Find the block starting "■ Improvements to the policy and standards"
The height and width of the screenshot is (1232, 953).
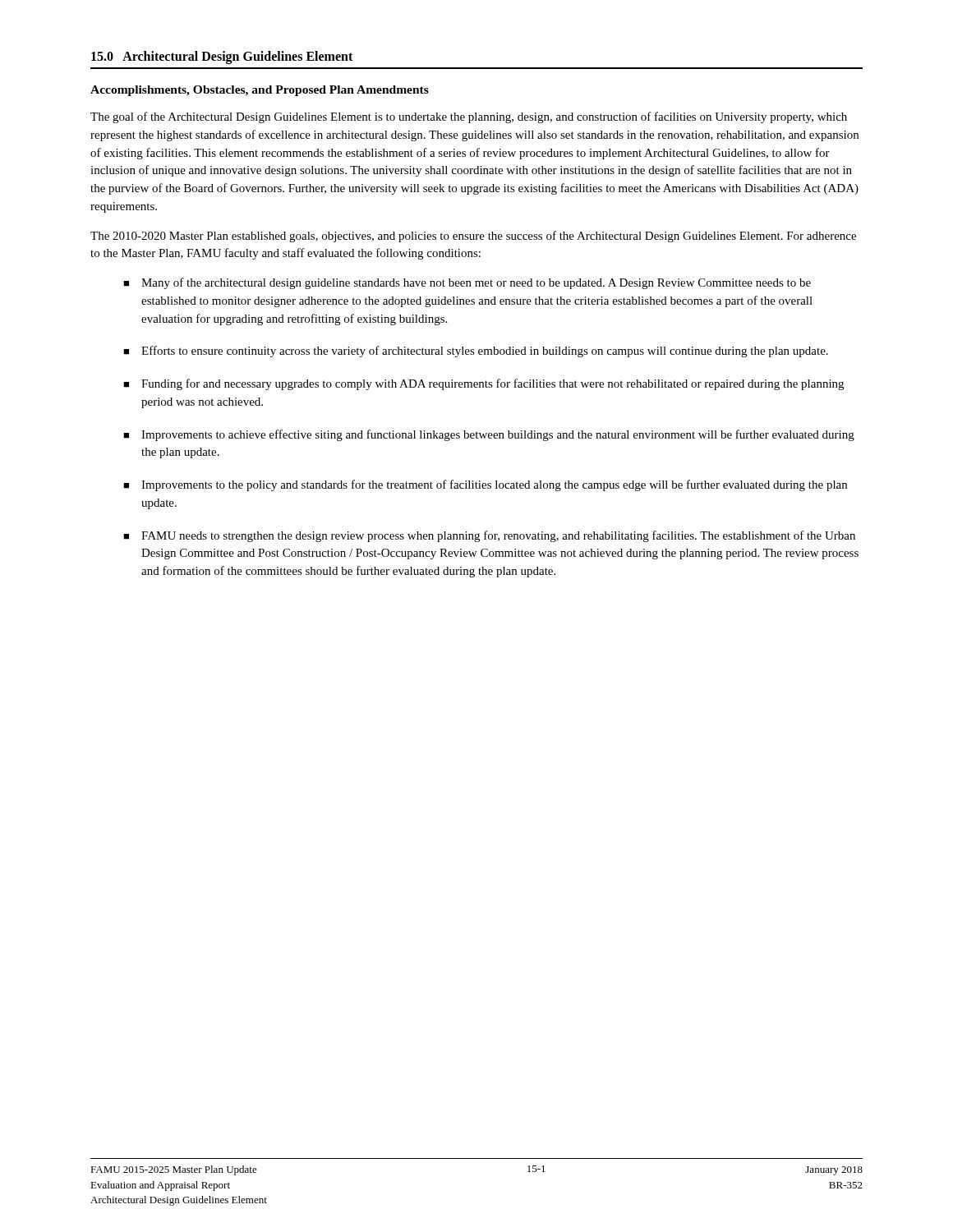[493, 494]
